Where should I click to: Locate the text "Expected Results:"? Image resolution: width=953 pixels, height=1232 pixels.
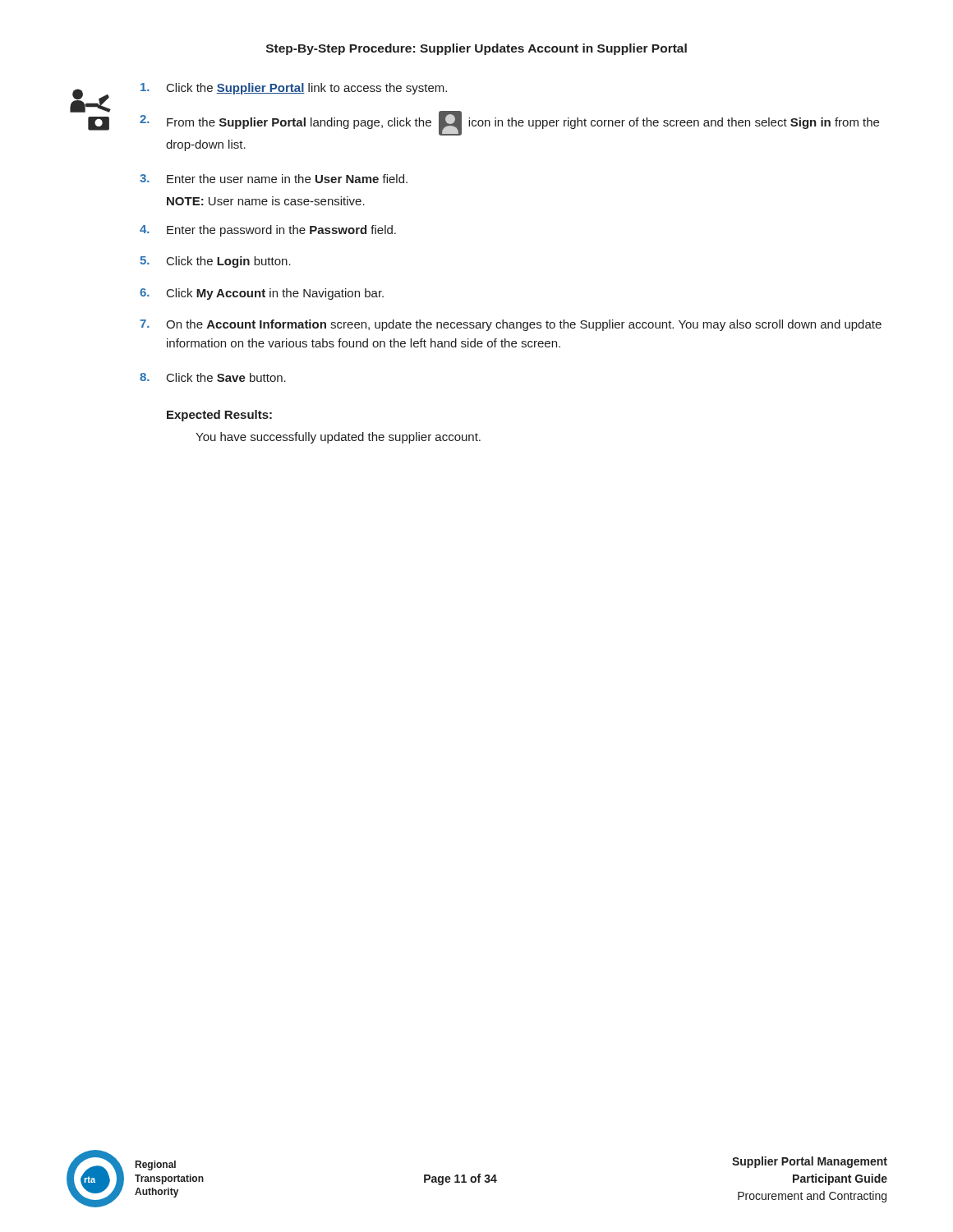point(219,414)
